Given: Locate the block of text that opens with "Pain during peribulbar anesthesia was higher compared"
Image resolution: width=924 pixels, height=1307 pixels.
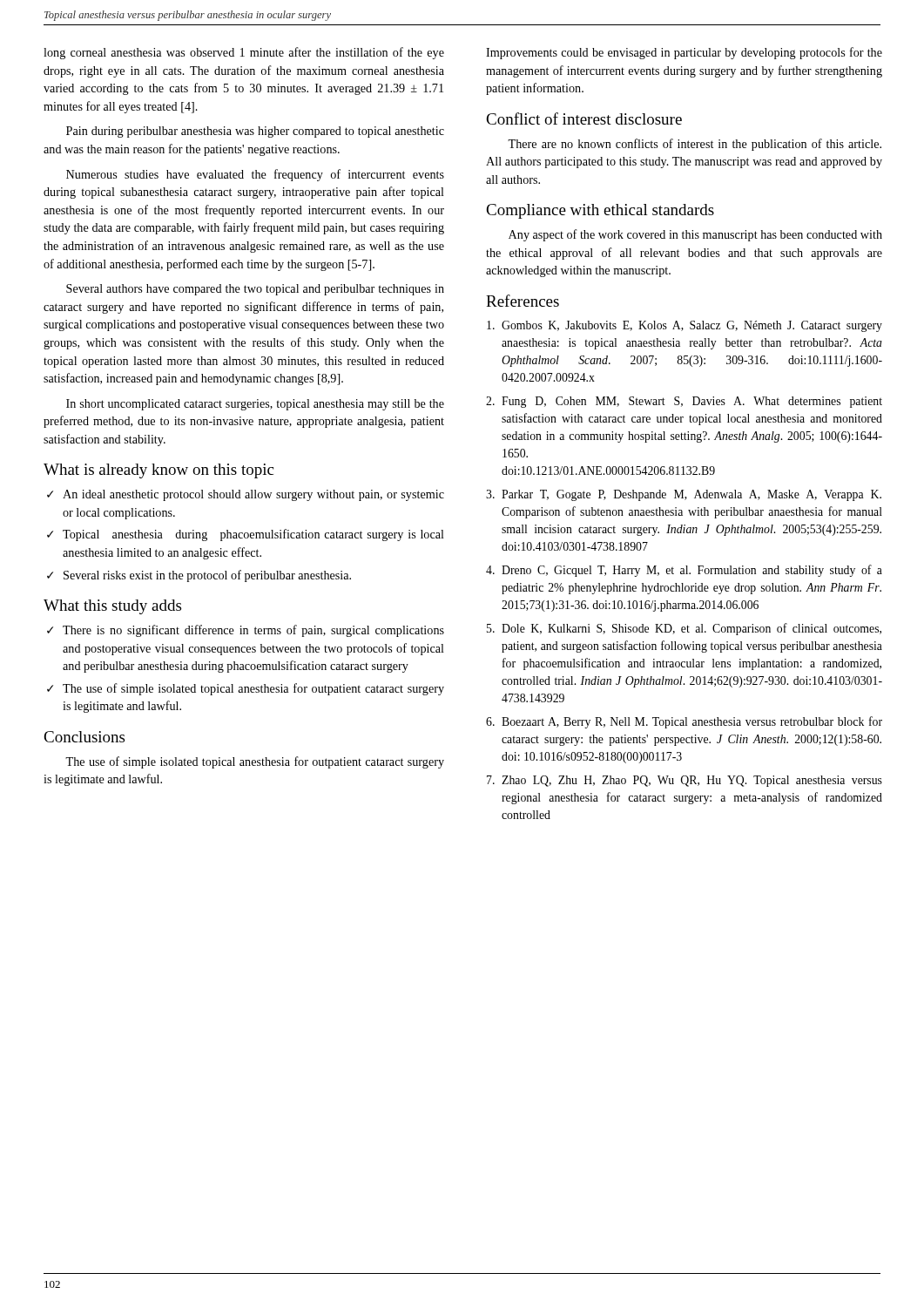Looking at the screenshot, I should tap(244, 140).
